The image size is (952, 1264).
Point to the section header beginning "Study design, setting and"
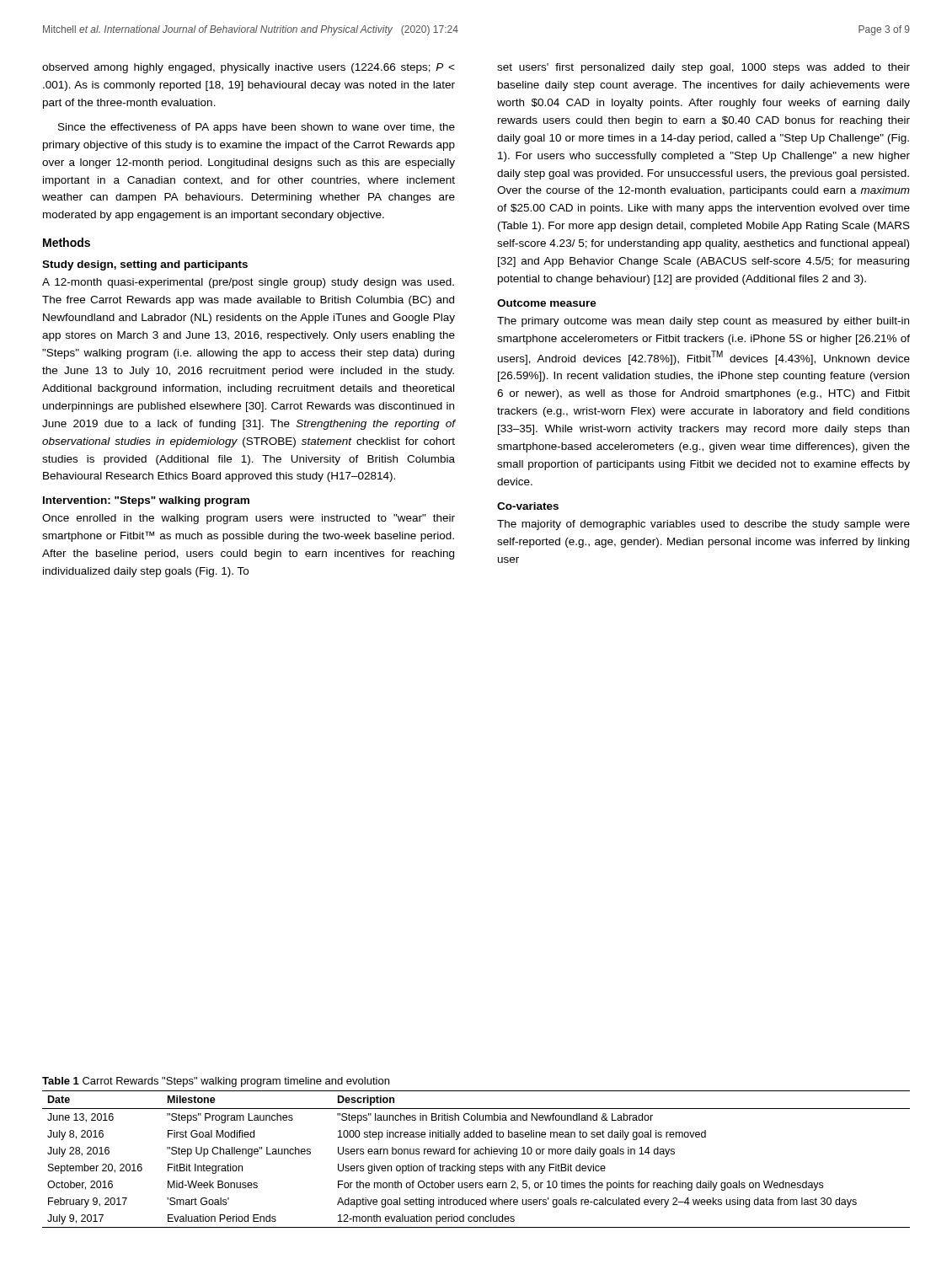pos(145,264)
